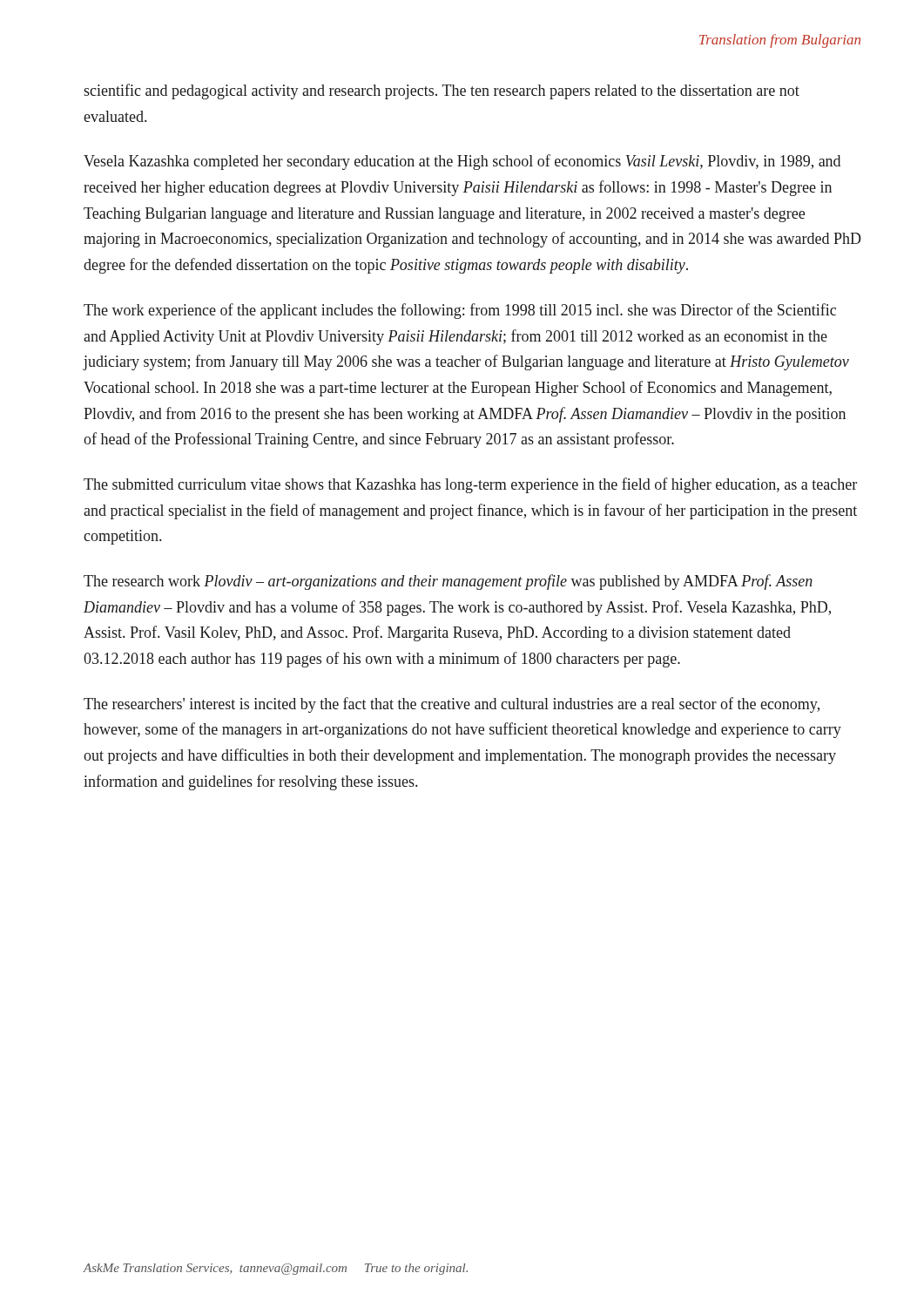The width and height of the screenshot is (924, 1307).
Task: Navigate to the text starting "The submitted curriculum vitae shows that Kazashka has"
Action: click(470, 510)
